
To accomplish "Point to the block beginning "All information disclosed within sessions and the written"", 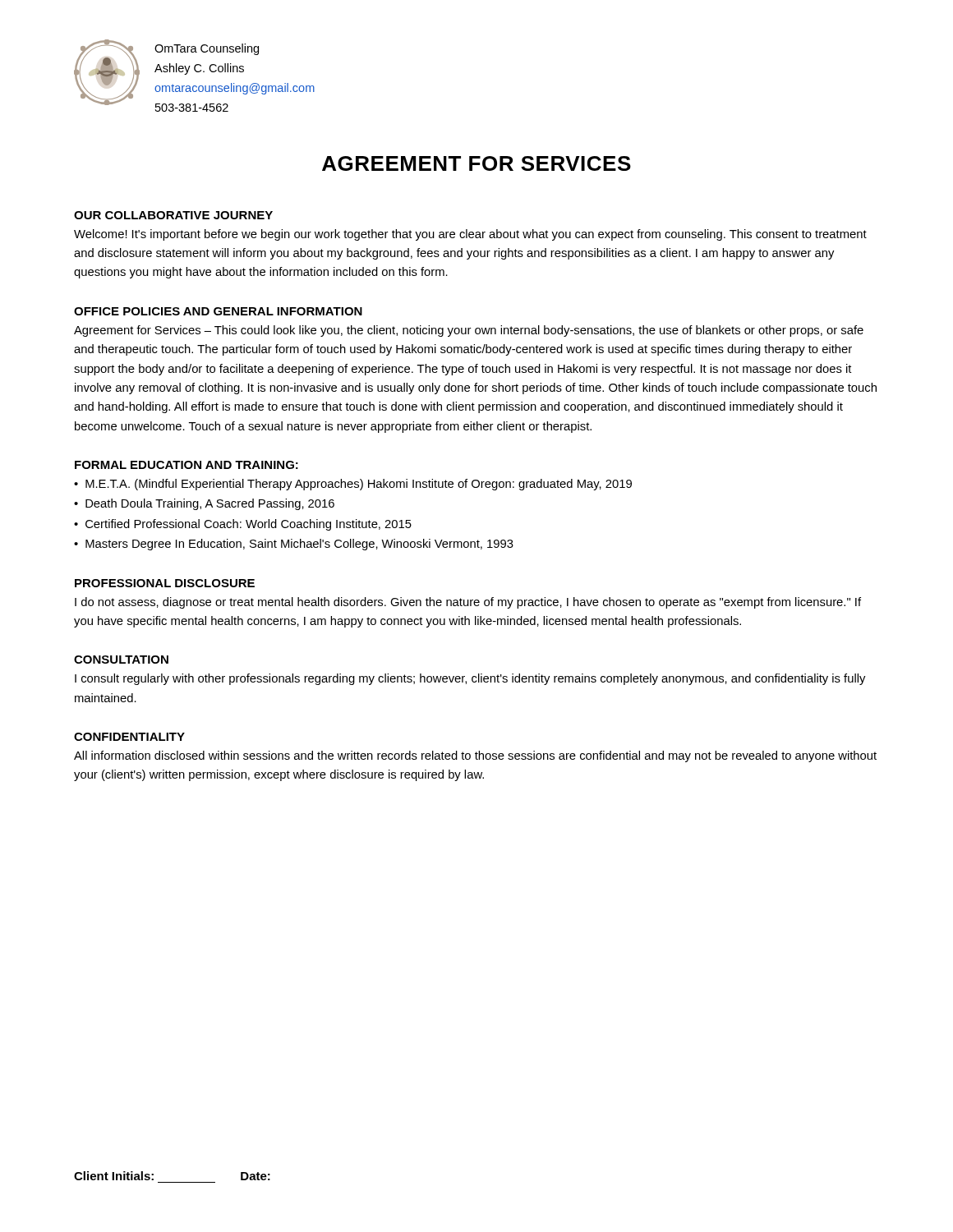I will (475, 765).
